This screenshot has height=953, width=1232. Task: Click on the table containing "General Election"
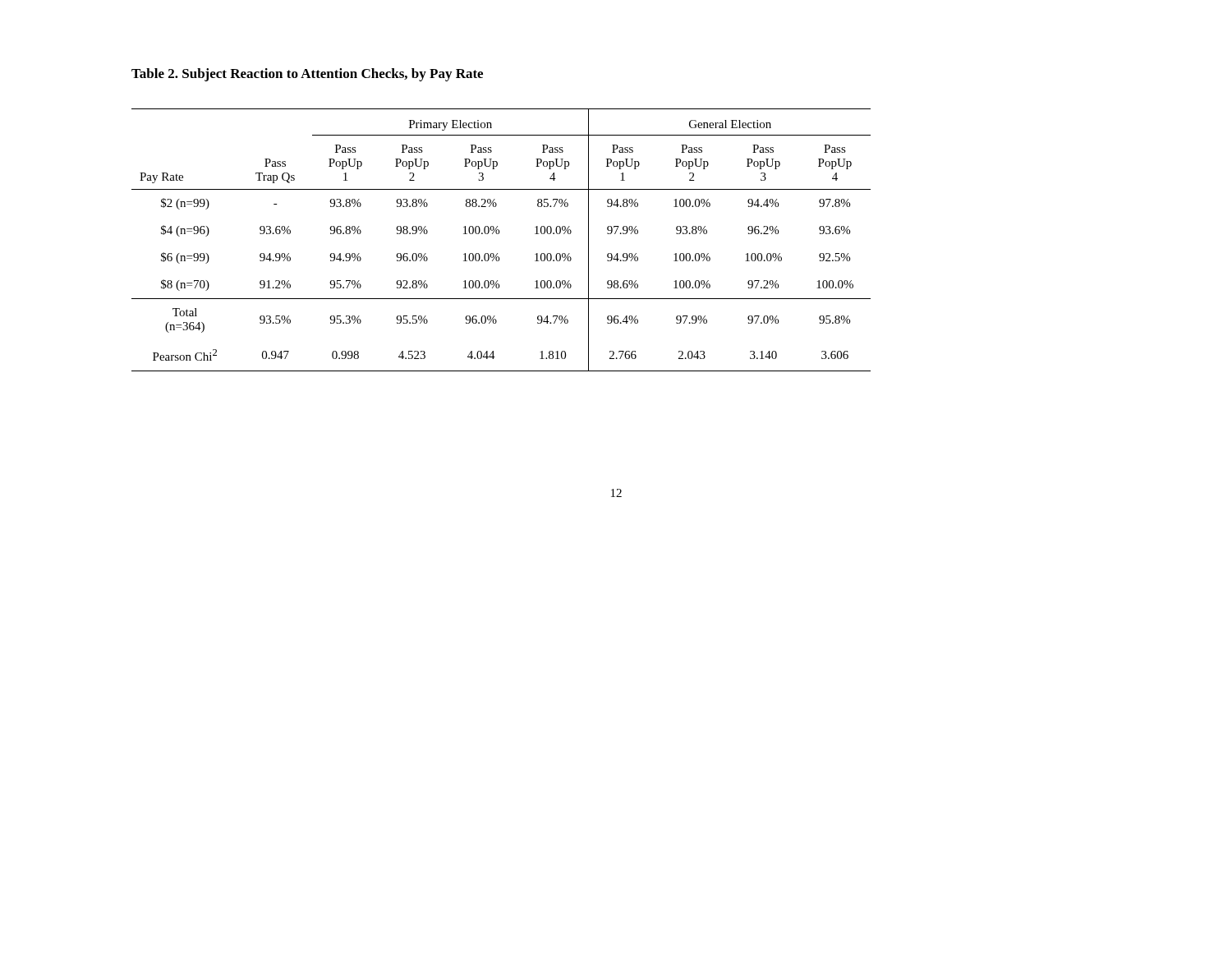point(616,240)
